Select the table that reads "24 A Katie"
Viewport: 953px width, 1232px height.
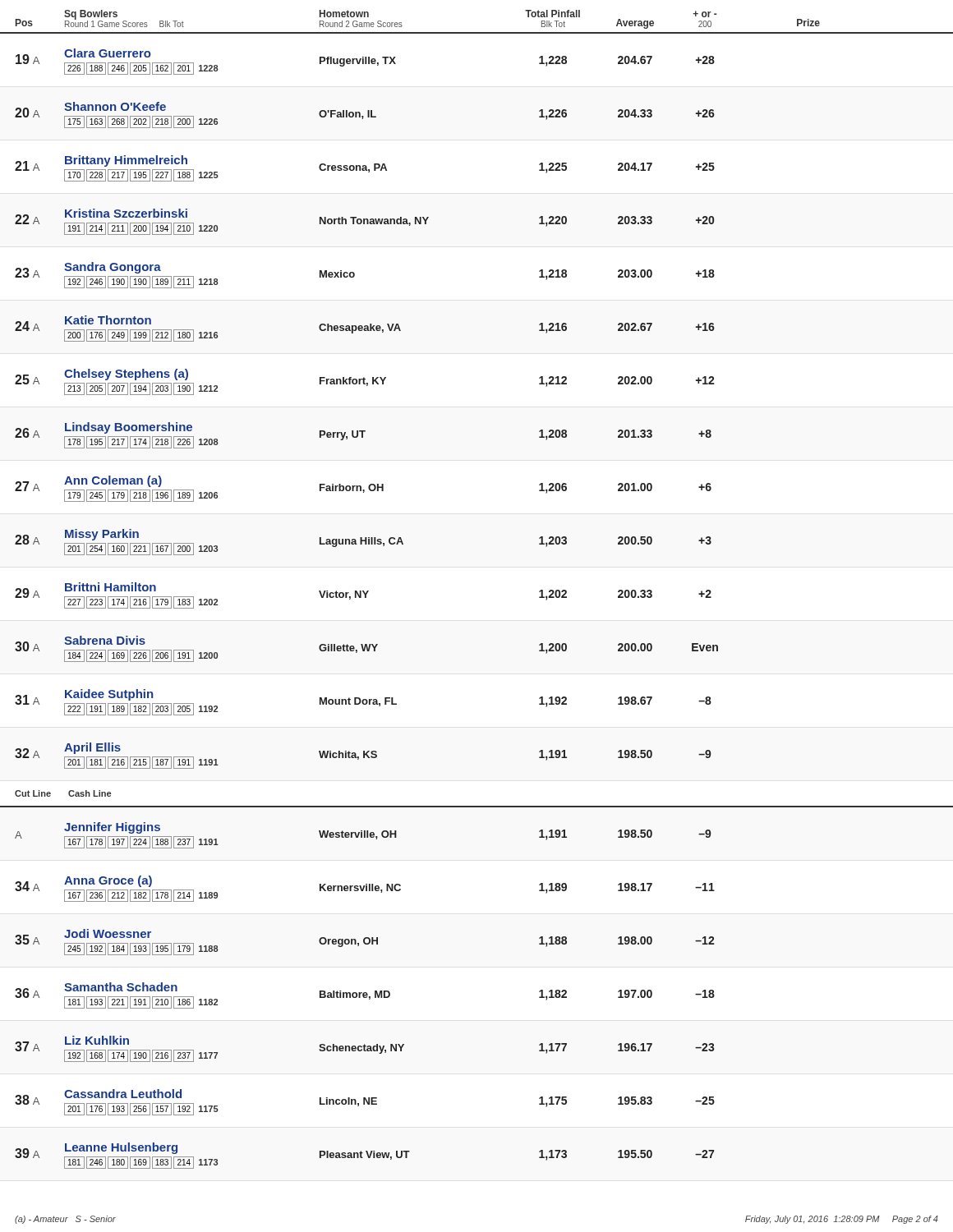476,327
